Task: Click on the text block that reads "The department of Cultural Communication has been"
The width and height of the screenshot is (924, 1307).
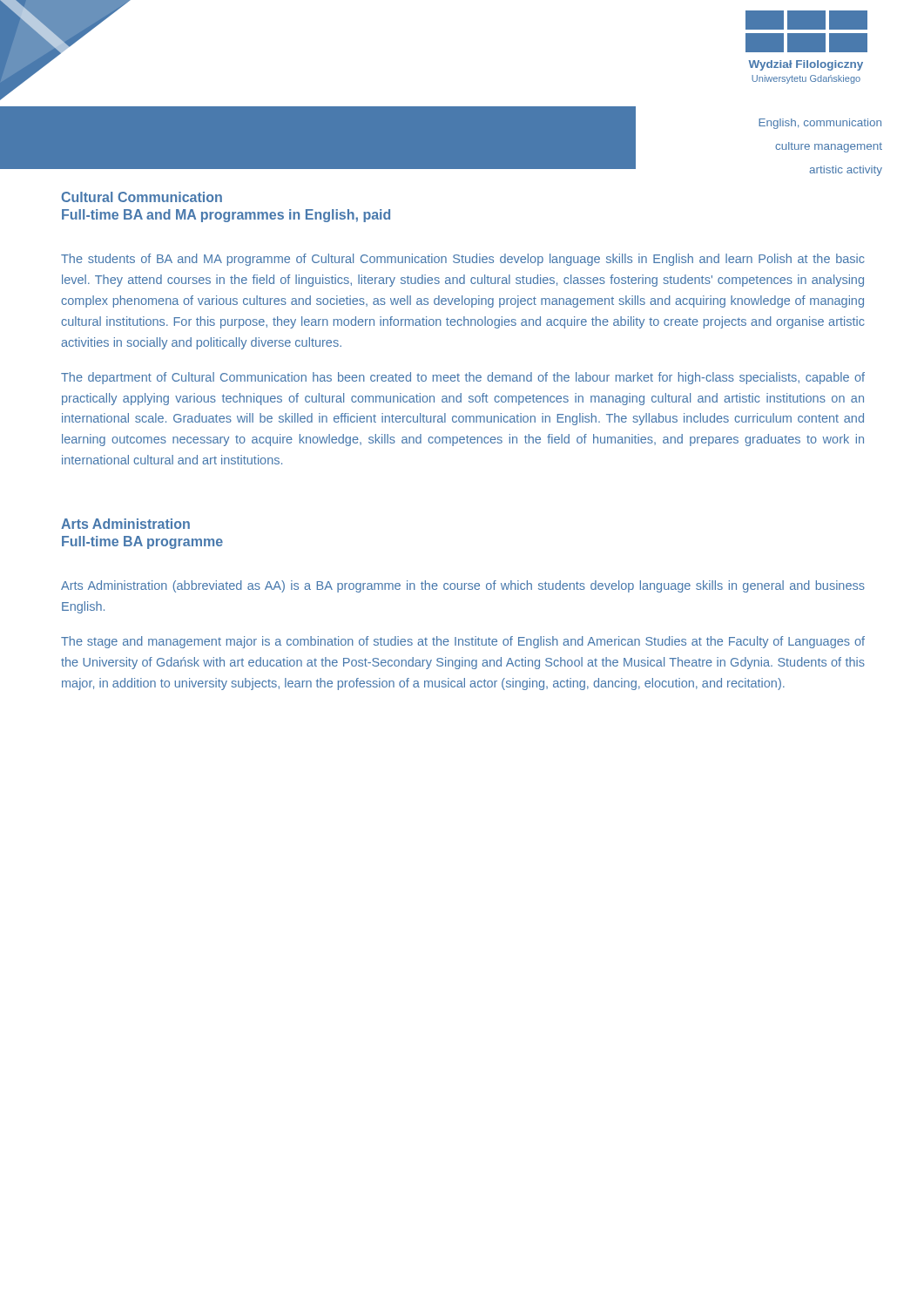Action: [x=463, y=419]
